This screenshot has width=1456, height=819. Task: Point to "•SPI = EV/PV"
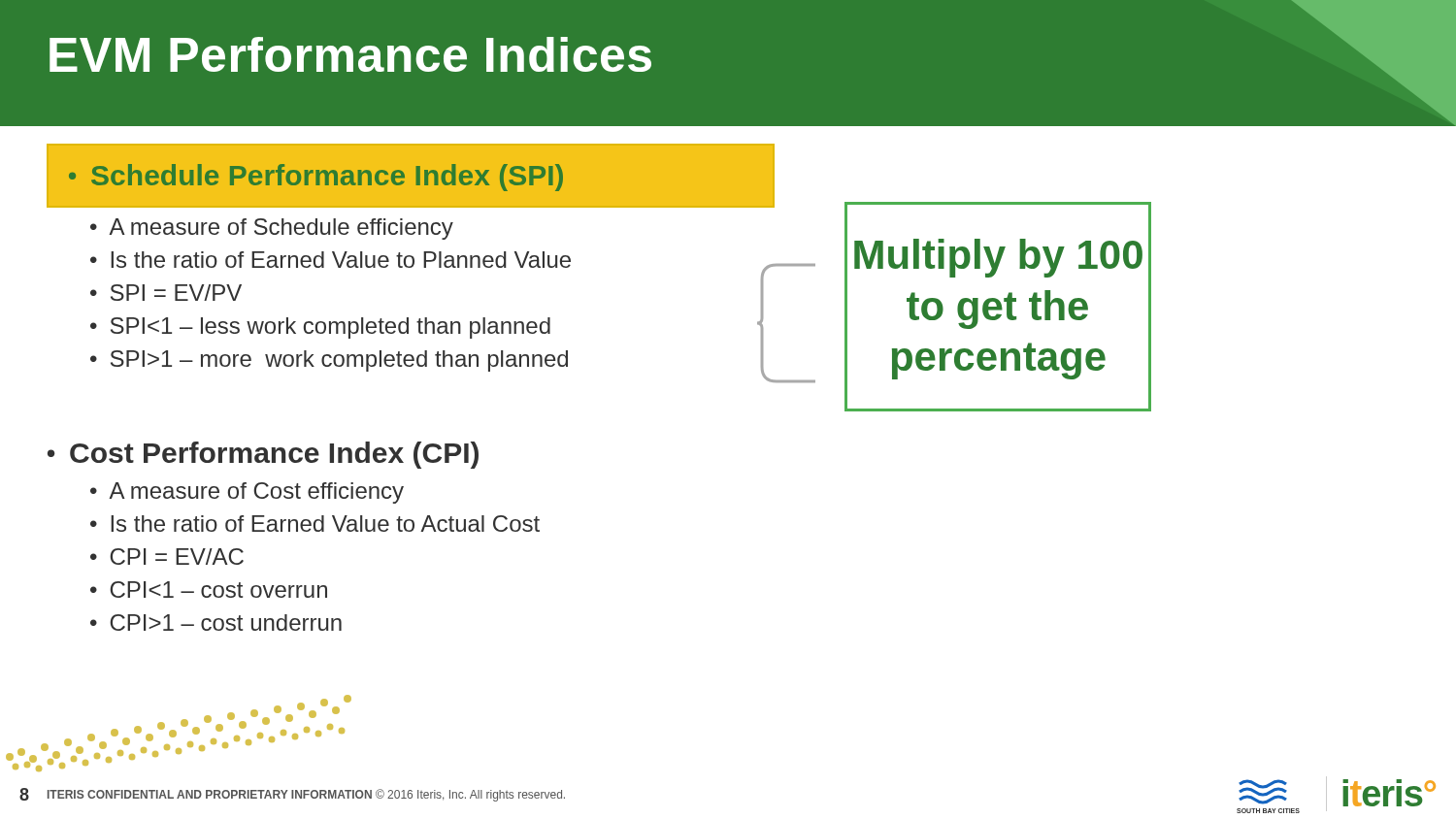[166, 293]
